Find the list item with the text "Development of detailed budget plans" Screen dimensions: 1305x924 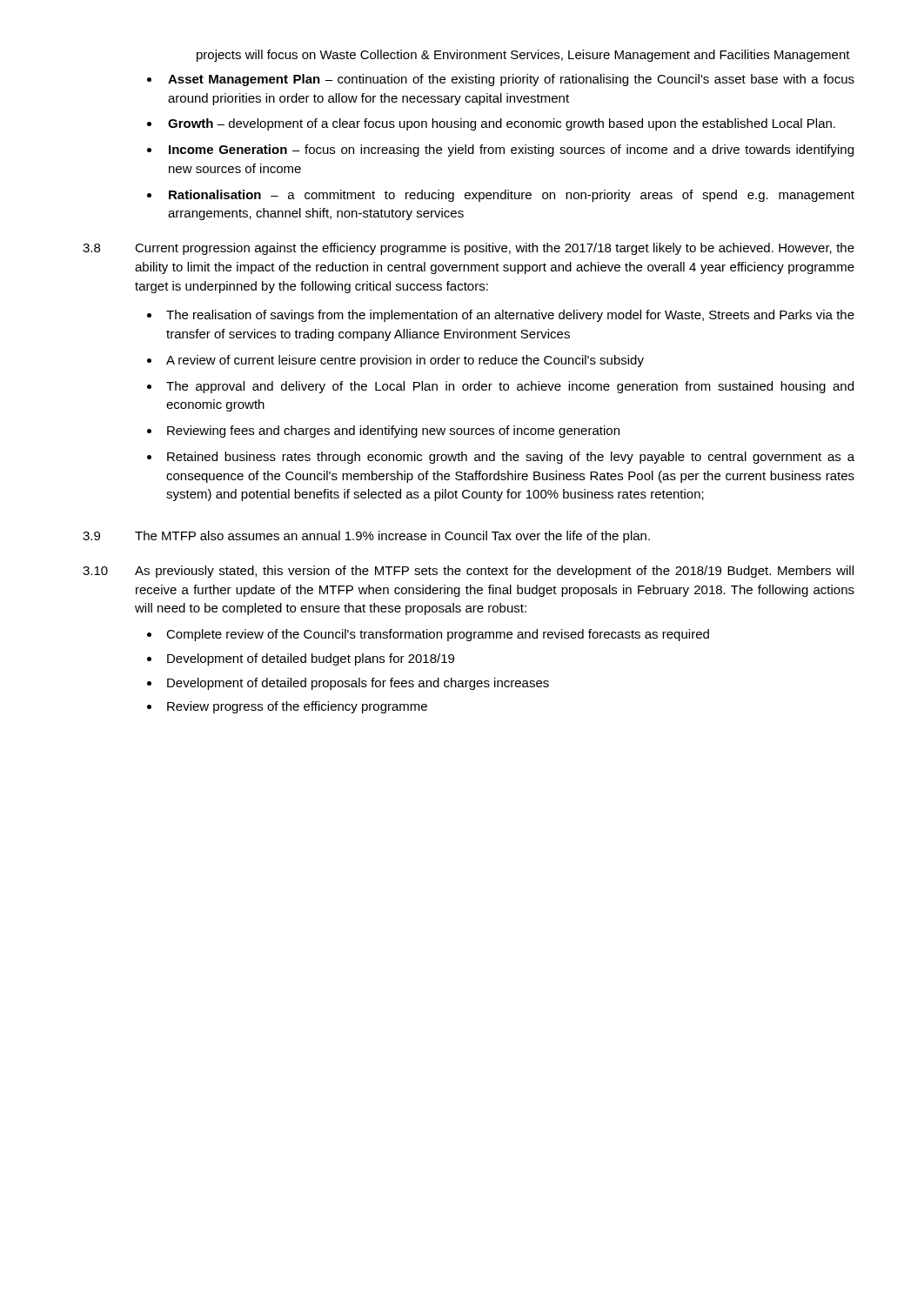point(311,658)
